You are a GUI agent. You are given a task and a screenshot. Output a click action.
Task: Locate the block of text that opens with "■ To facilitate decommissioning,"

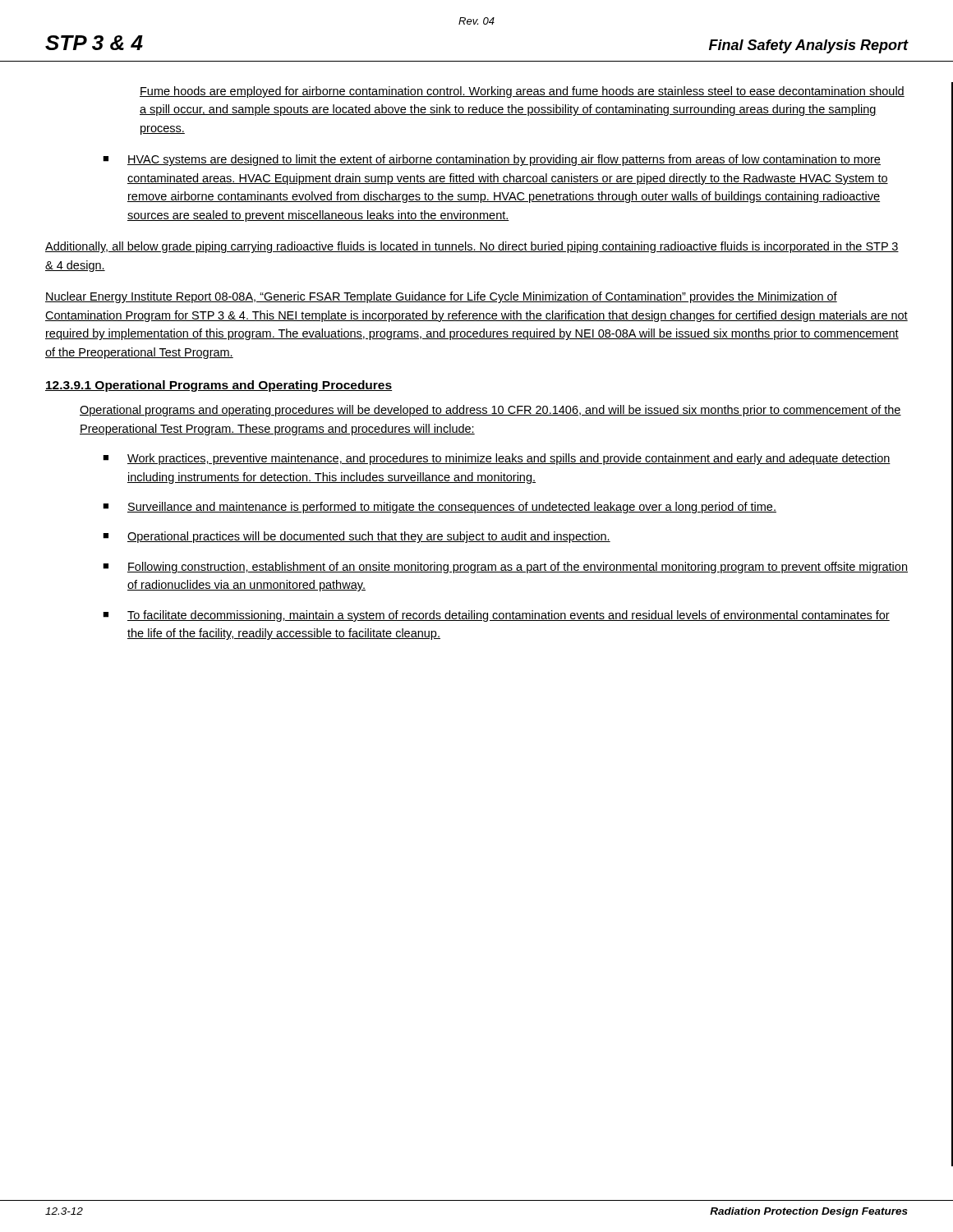[505, 625]
